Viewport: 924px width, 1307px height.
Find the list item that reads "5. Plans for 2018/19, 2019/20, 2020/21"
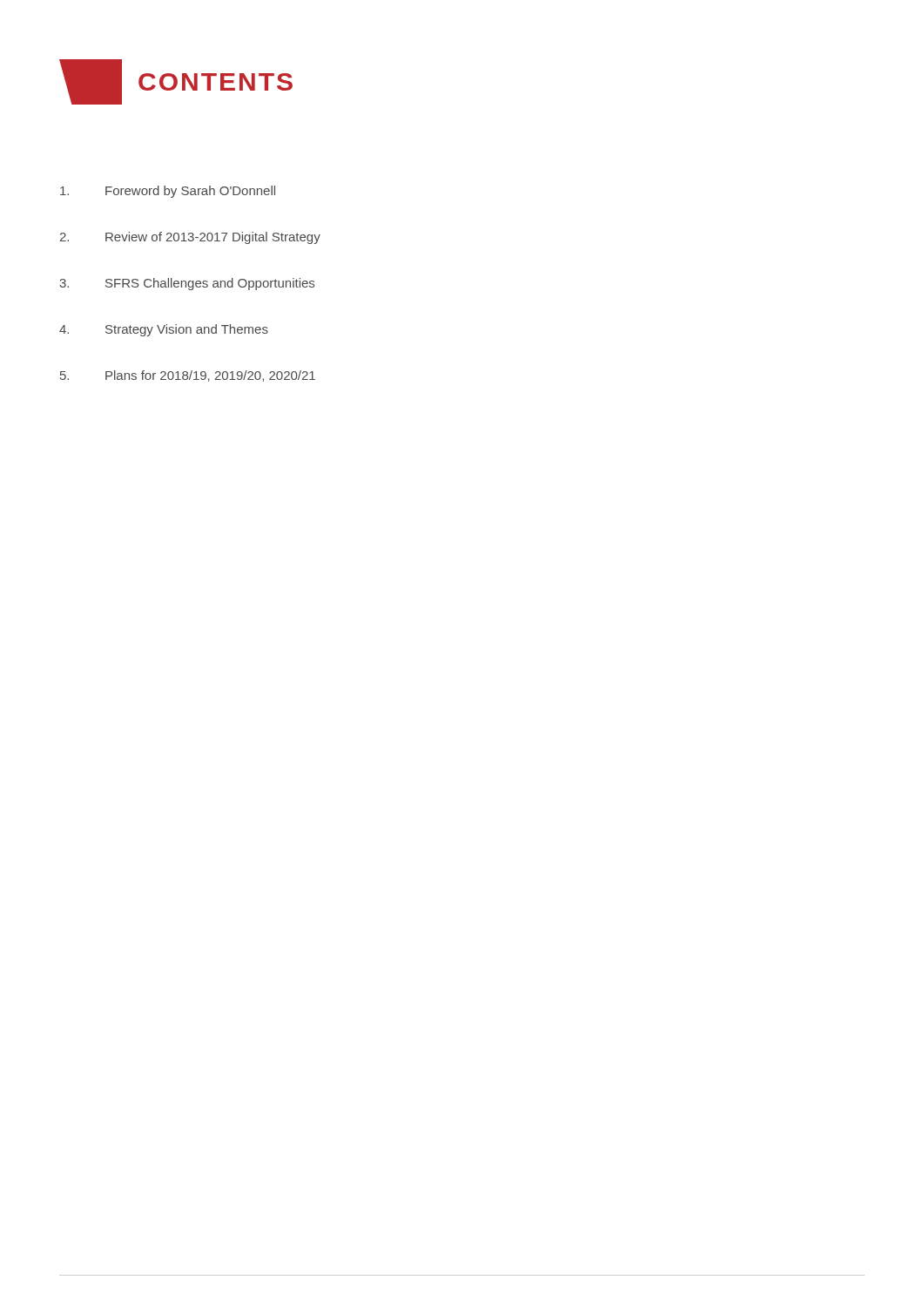pos(188,375)
